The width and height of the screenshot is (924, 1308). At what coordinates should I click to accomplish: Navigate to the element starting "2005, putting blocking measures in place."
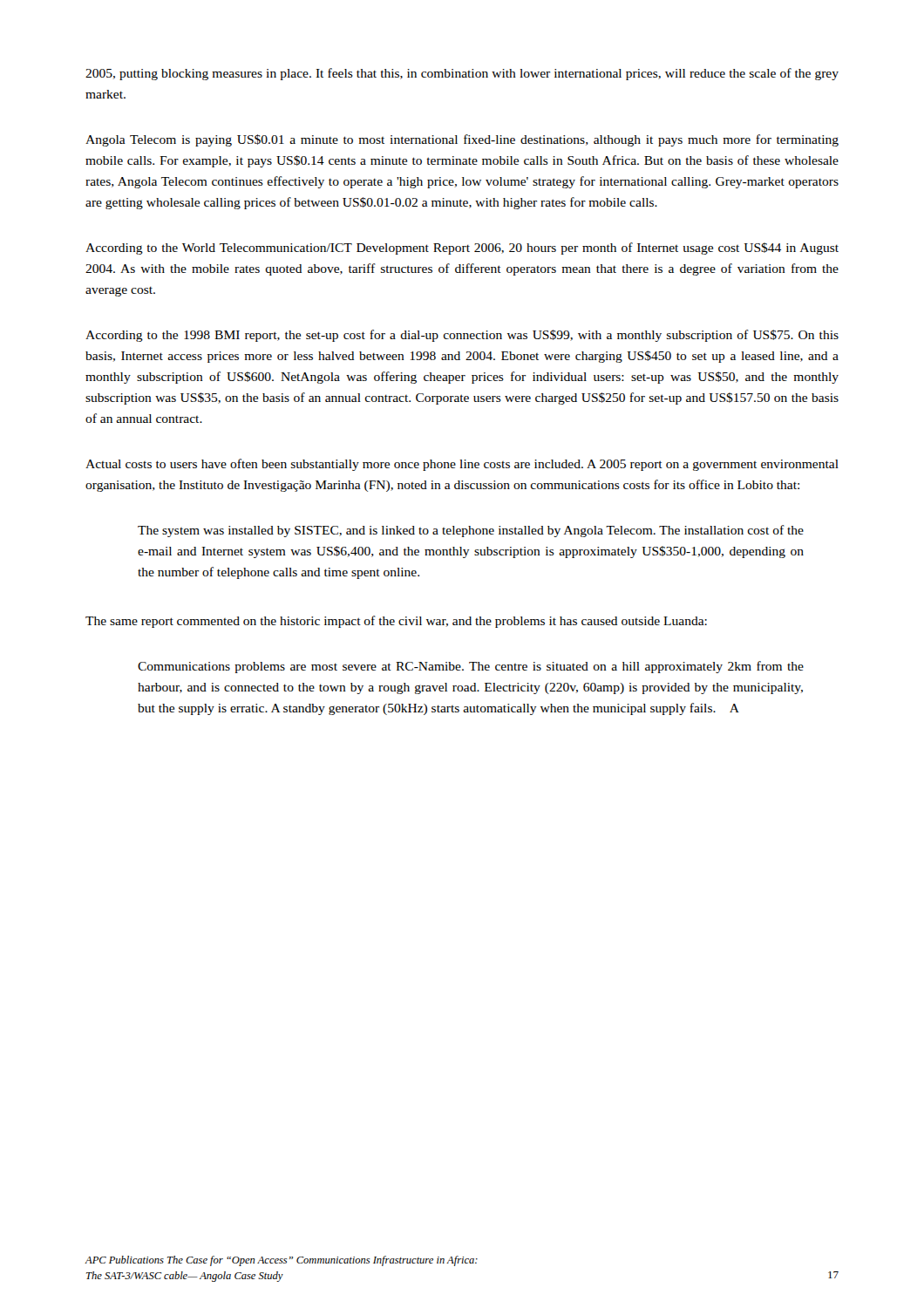click(x=462, y=83)
